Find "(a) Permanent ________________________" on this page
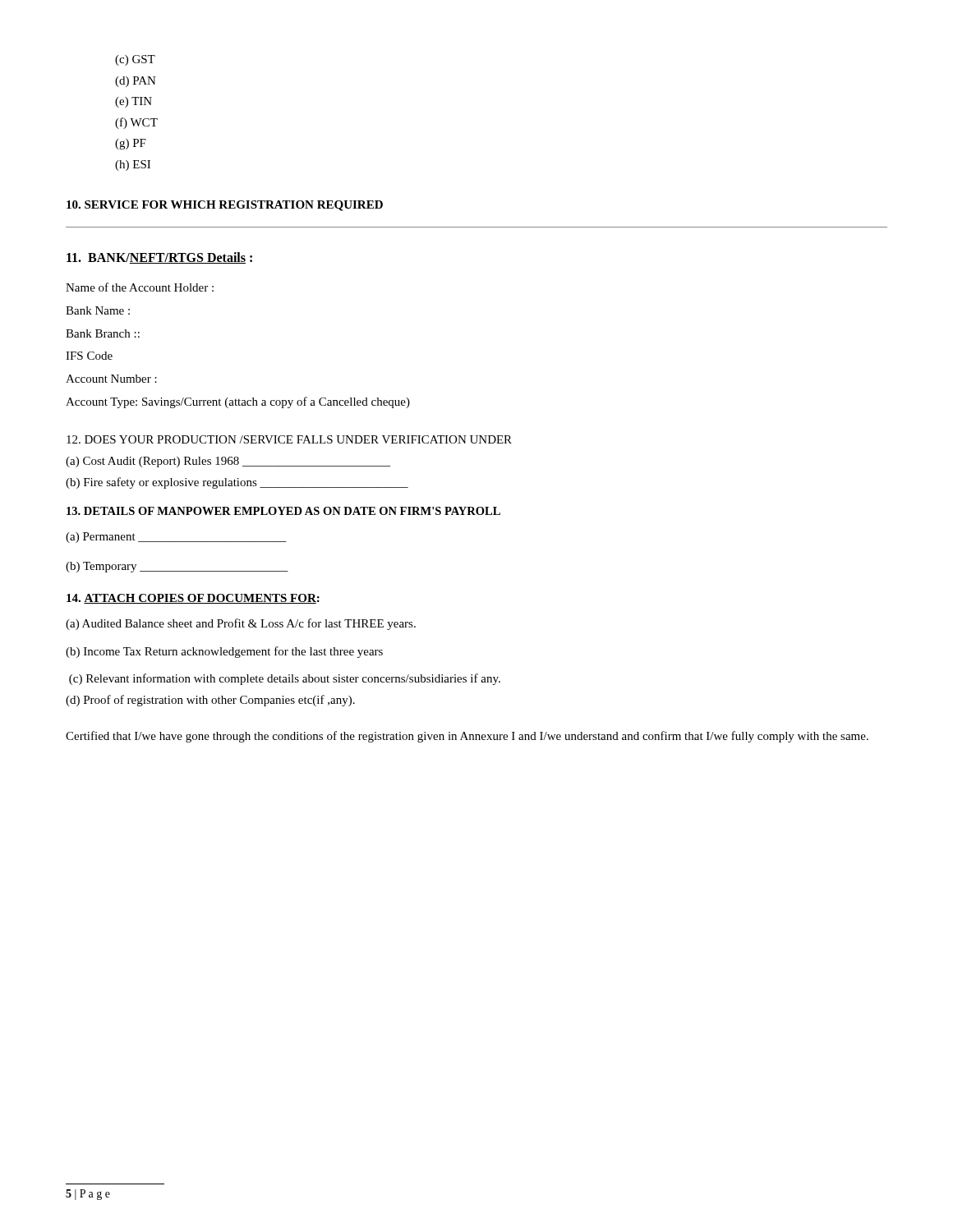The height and width of the screenshot is (1232, 953). 176,537
